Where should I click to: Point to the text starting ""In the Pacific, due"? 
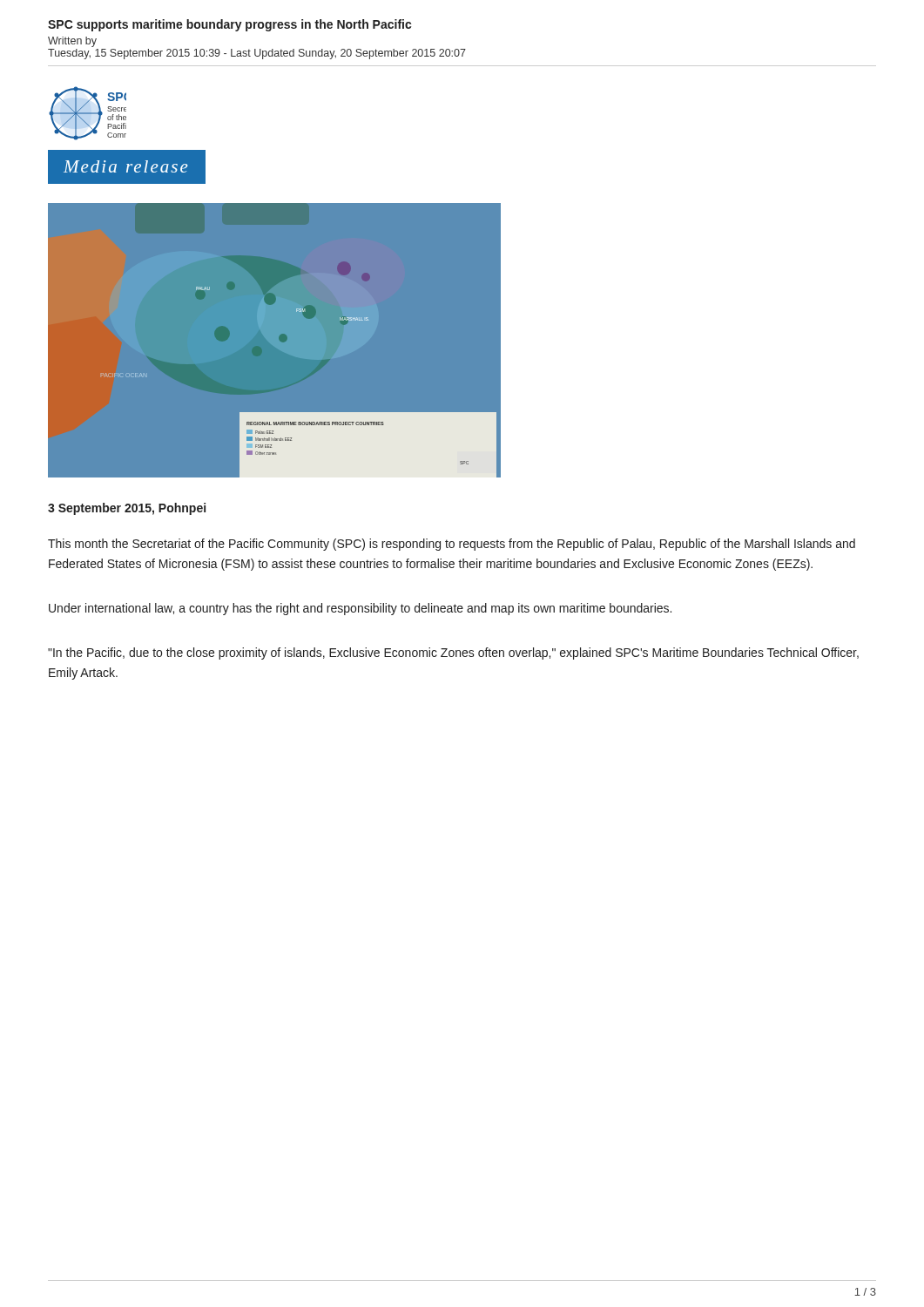pyautogui.click(x=454, y=663)
